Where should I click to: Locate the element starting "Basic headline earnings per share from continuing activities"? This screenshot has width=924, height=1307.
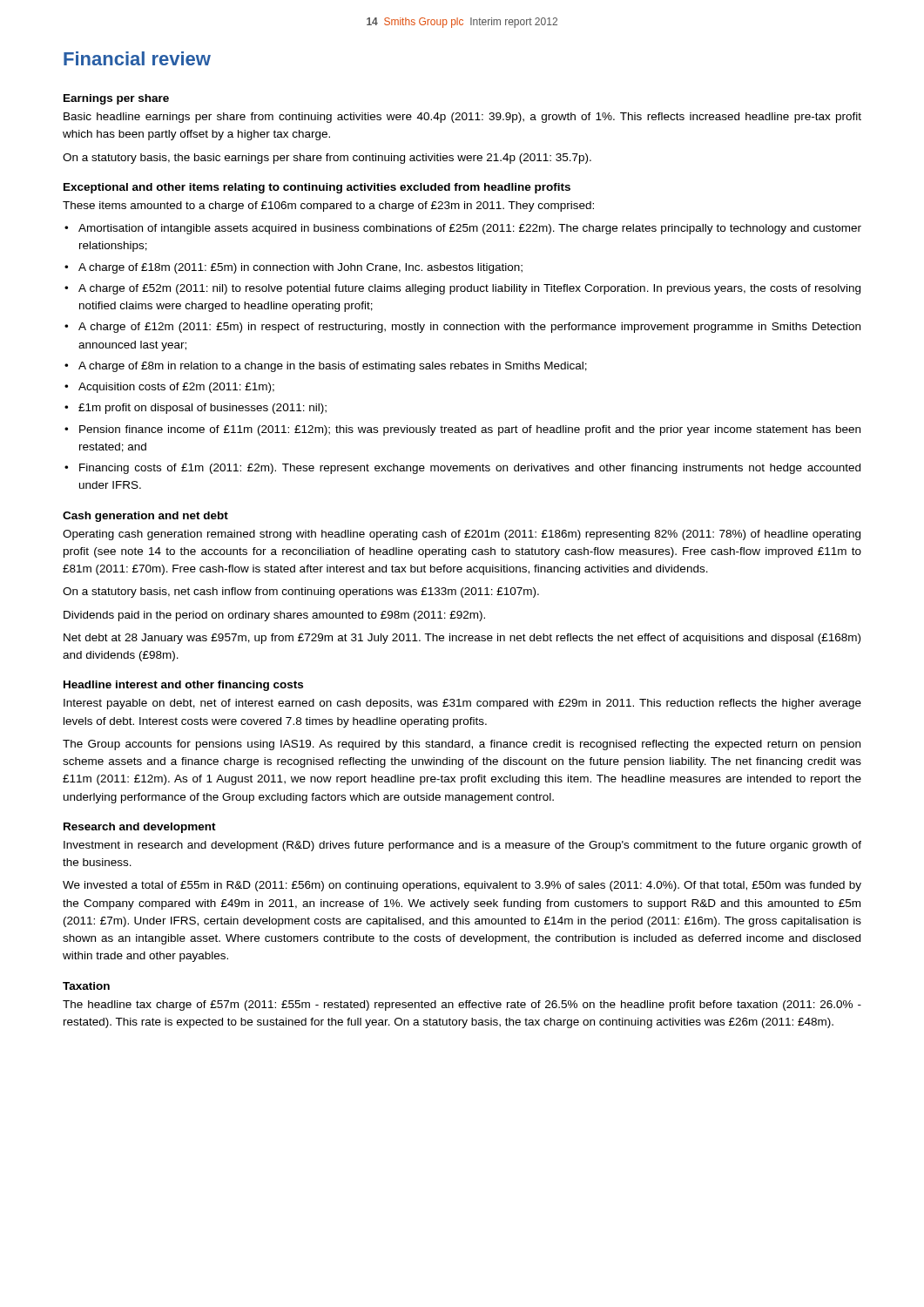[462, 125]
